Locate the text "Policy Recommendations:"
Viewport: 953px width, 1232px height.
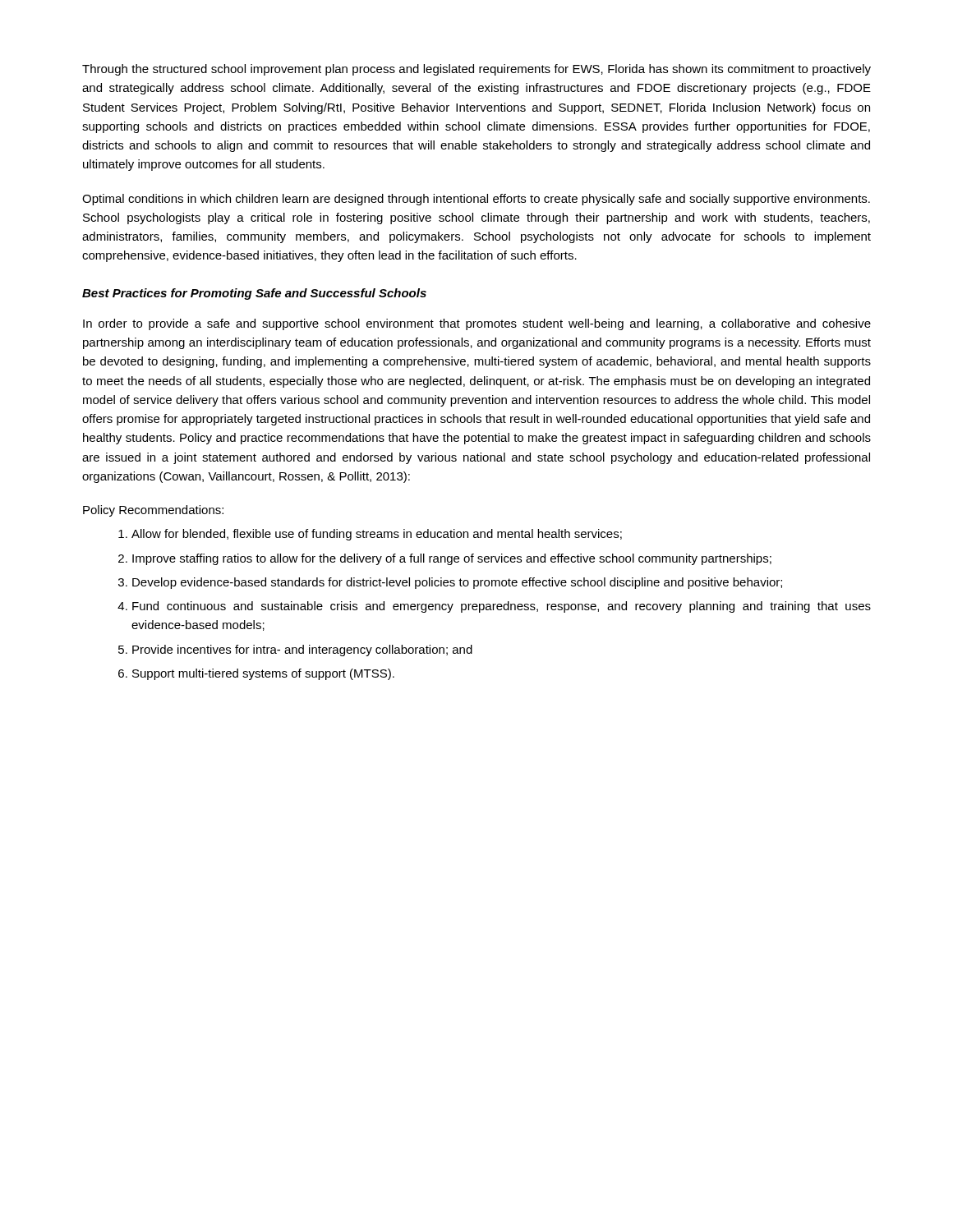pos(153,510)
